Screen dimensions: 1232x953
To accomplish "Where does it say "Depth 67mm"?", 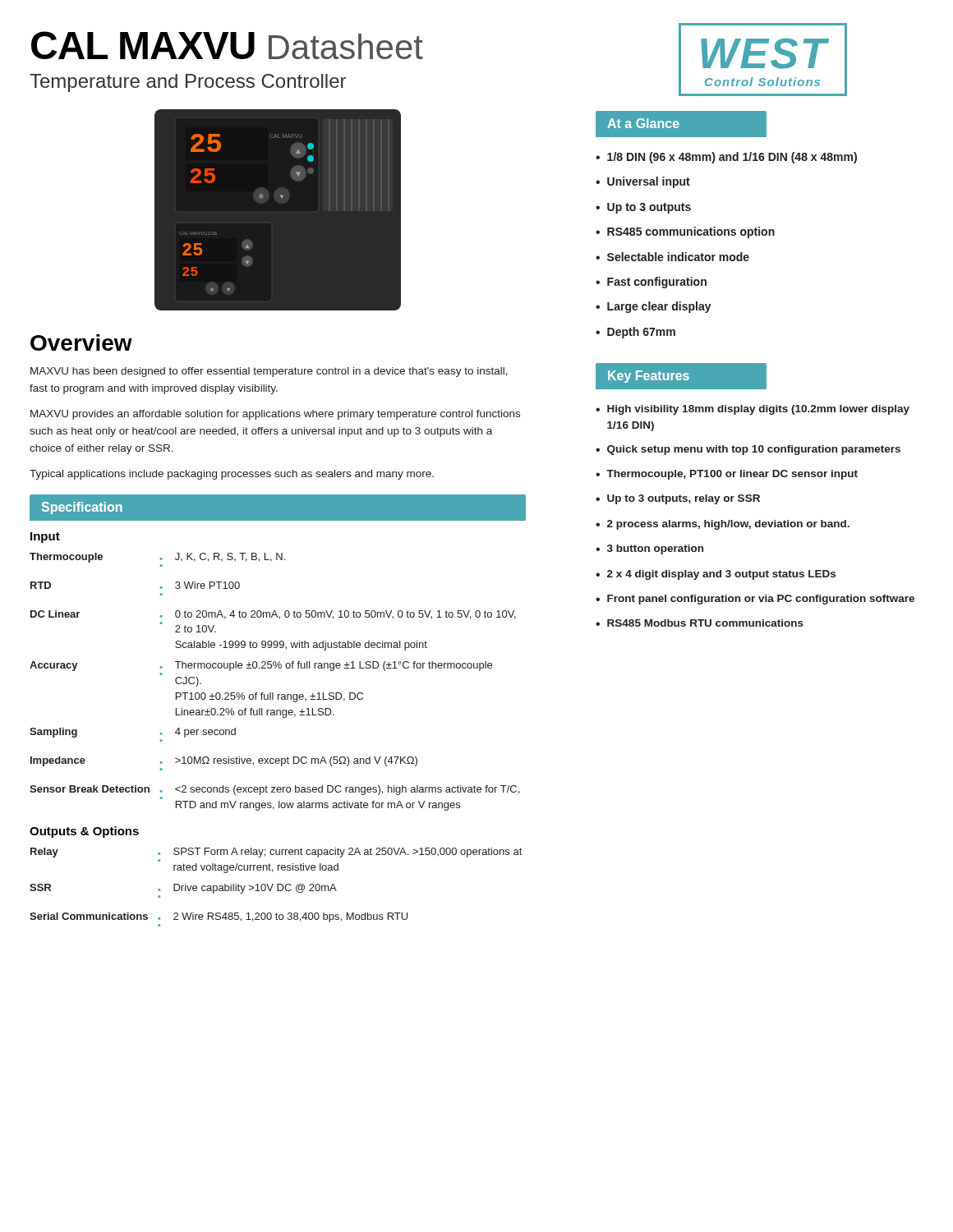I will pyautogui.click(x=641, y=332).
